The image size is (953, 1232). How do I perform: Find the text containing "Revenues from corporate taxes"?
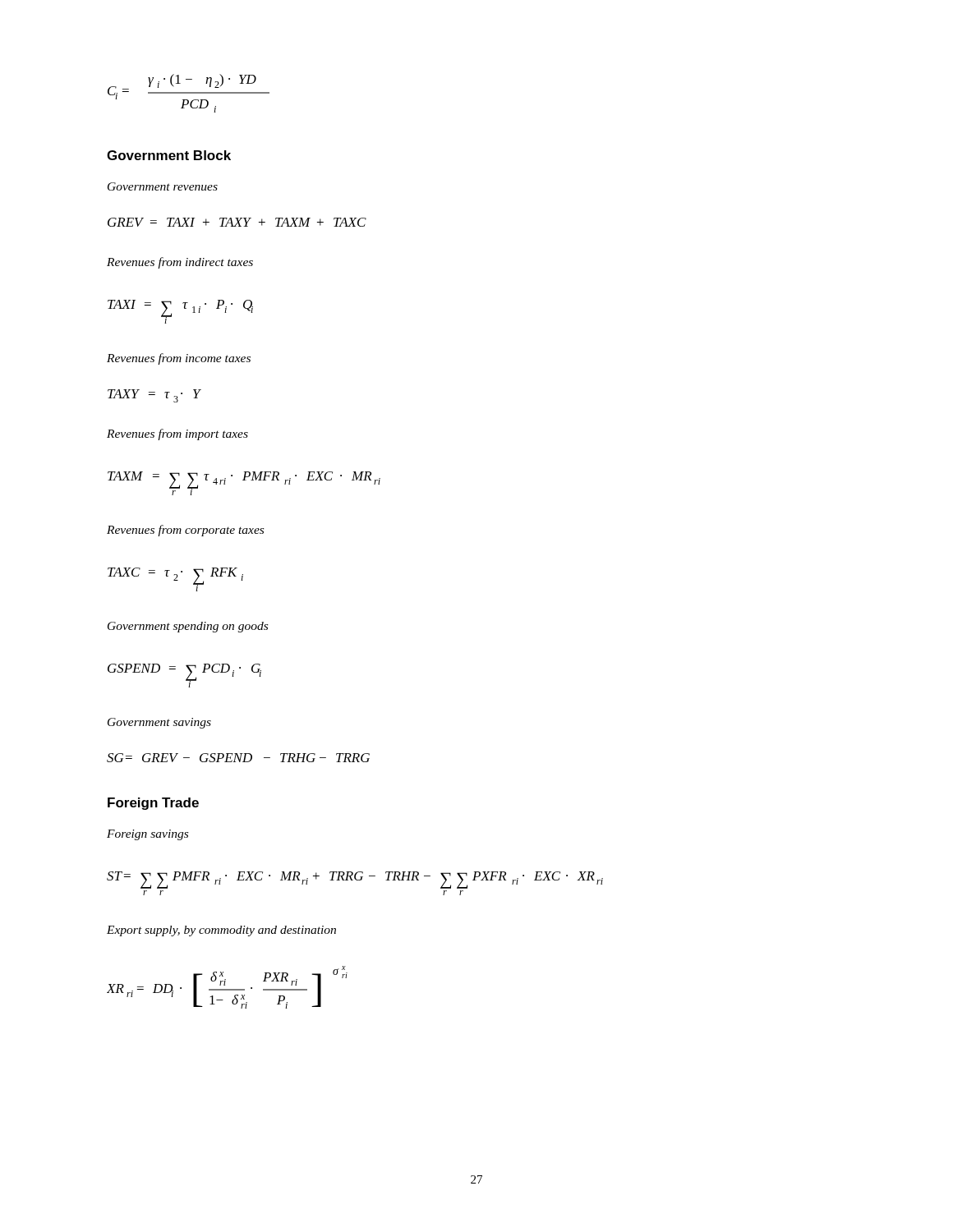click(x=186, y=529)
